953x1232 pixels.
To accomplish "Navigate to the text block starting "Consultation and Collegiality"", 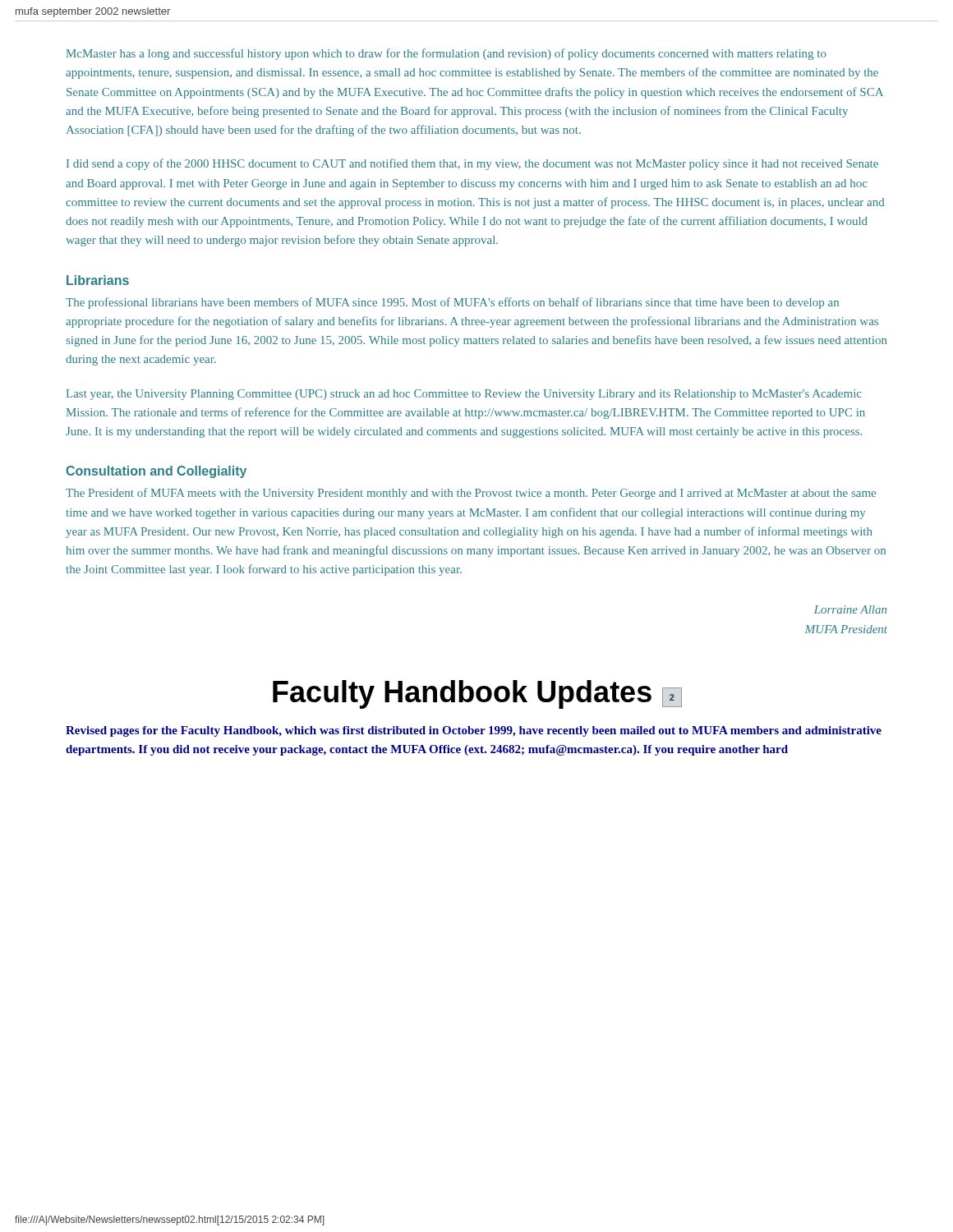I will pyautogui.click(x=156, y=471).
